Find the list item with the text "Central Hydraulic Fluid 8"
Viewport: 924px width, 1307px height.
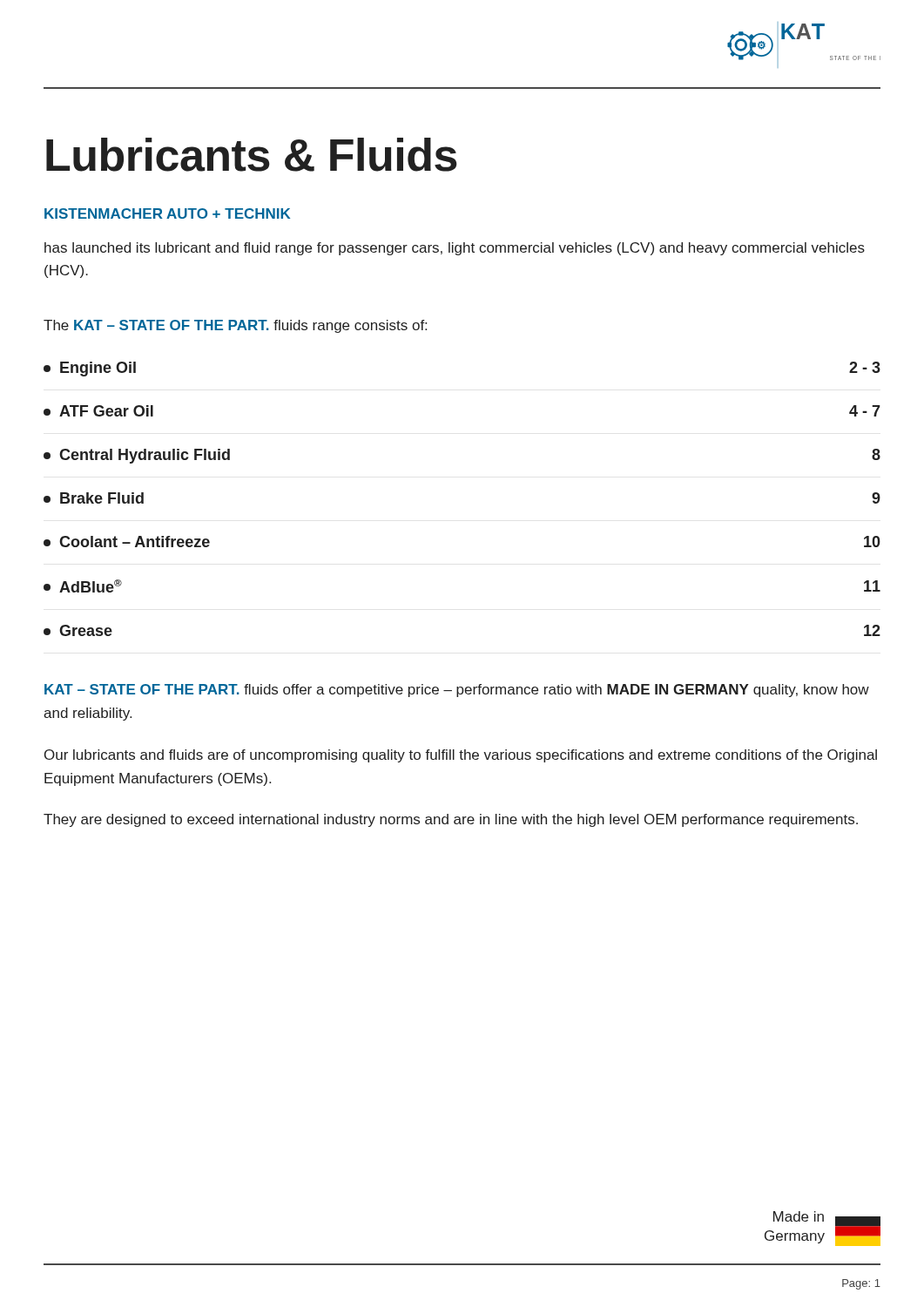(x=138, y=456)
